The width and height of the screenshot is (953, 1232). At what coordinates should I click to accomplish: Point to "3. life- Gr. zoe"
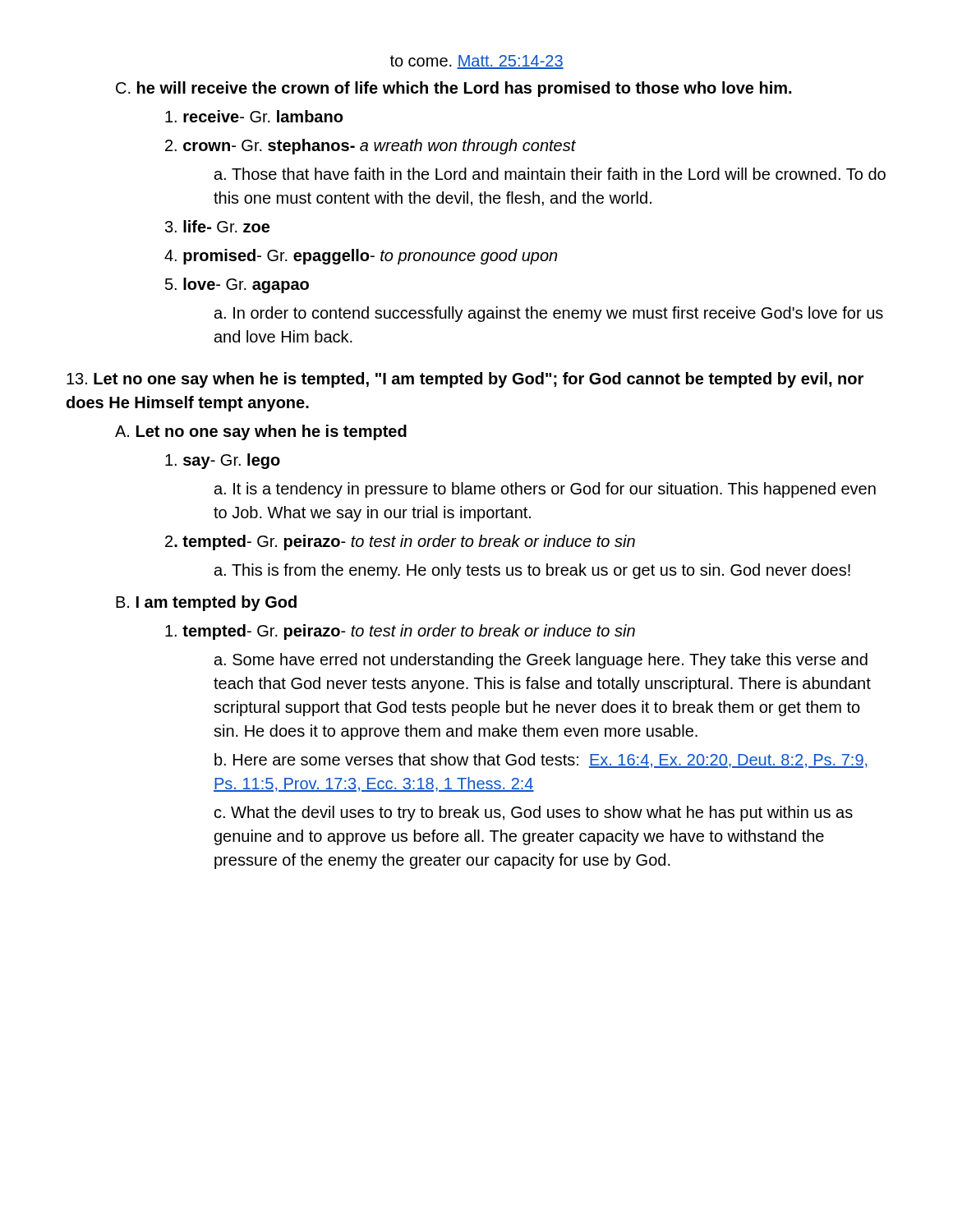pyautogui.click(x=217, y=227)
